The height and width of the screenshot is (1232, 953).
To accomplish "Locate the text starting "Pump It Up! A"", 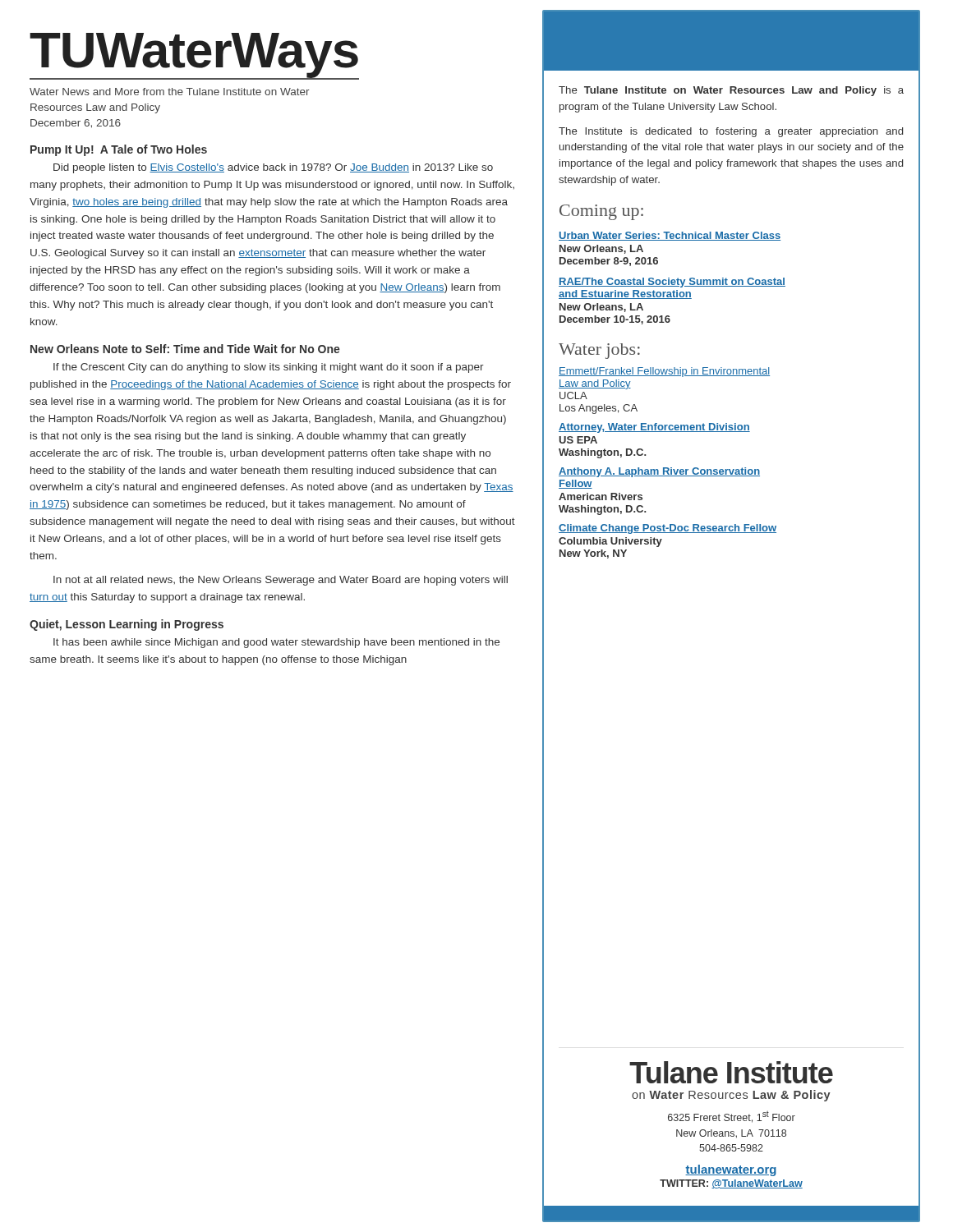I will [x=118, y=149].
